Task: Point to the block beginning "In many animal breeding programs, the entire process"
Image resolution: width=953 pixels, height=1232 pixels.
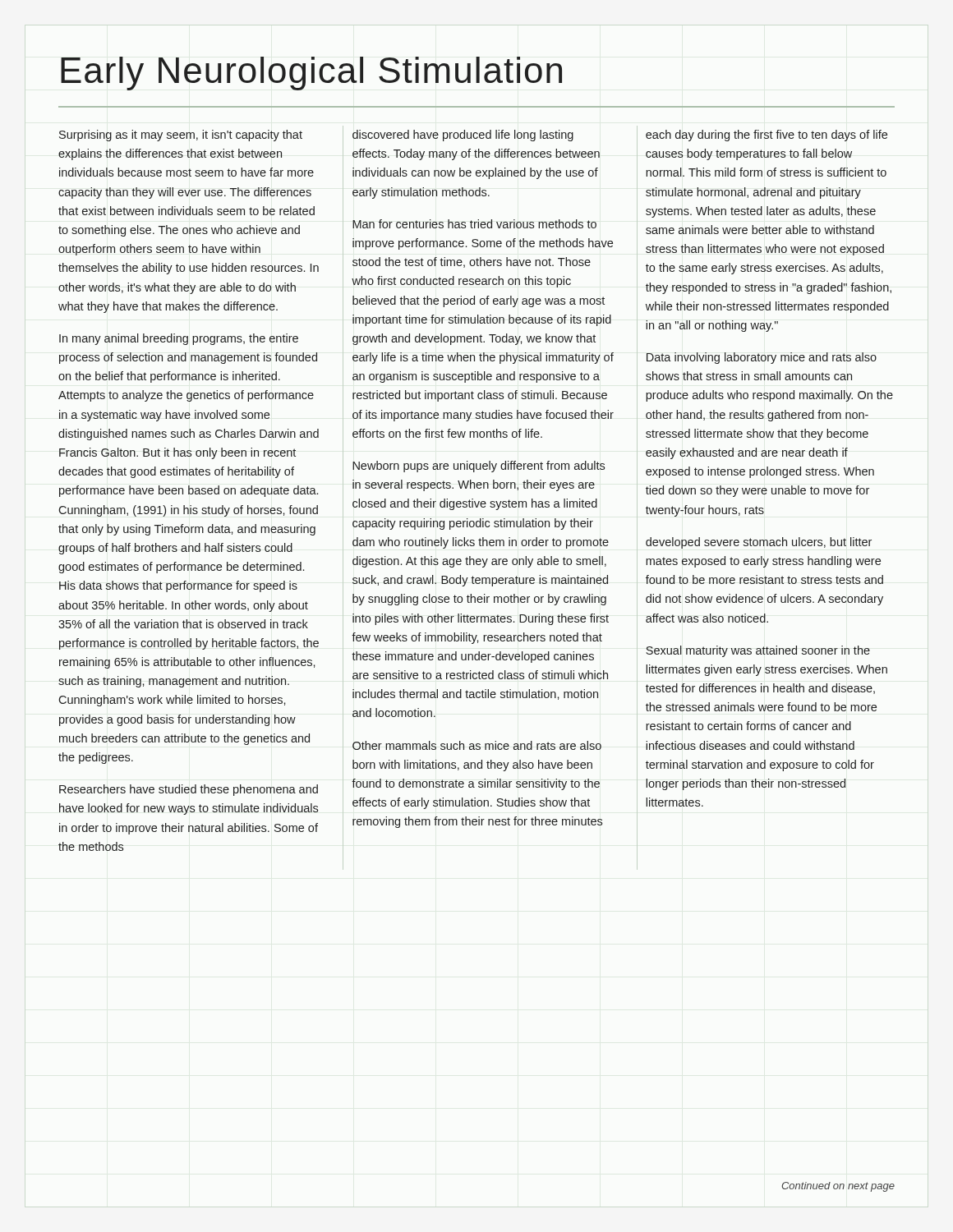Action: pyautogui.click(x=189, y=548)
